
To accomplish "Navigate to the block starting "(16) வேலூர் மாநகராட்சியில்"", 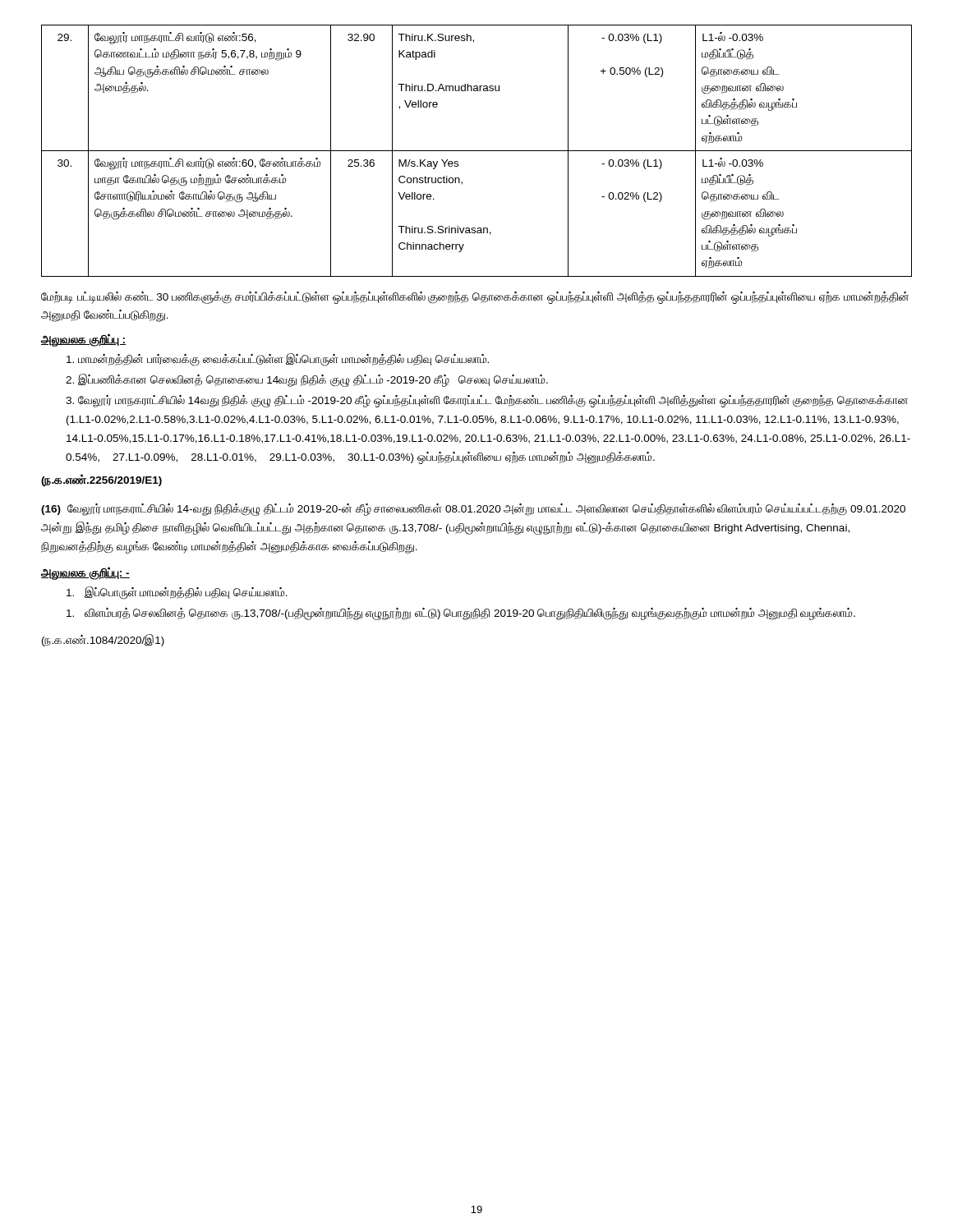I will [x=473, y=528].
